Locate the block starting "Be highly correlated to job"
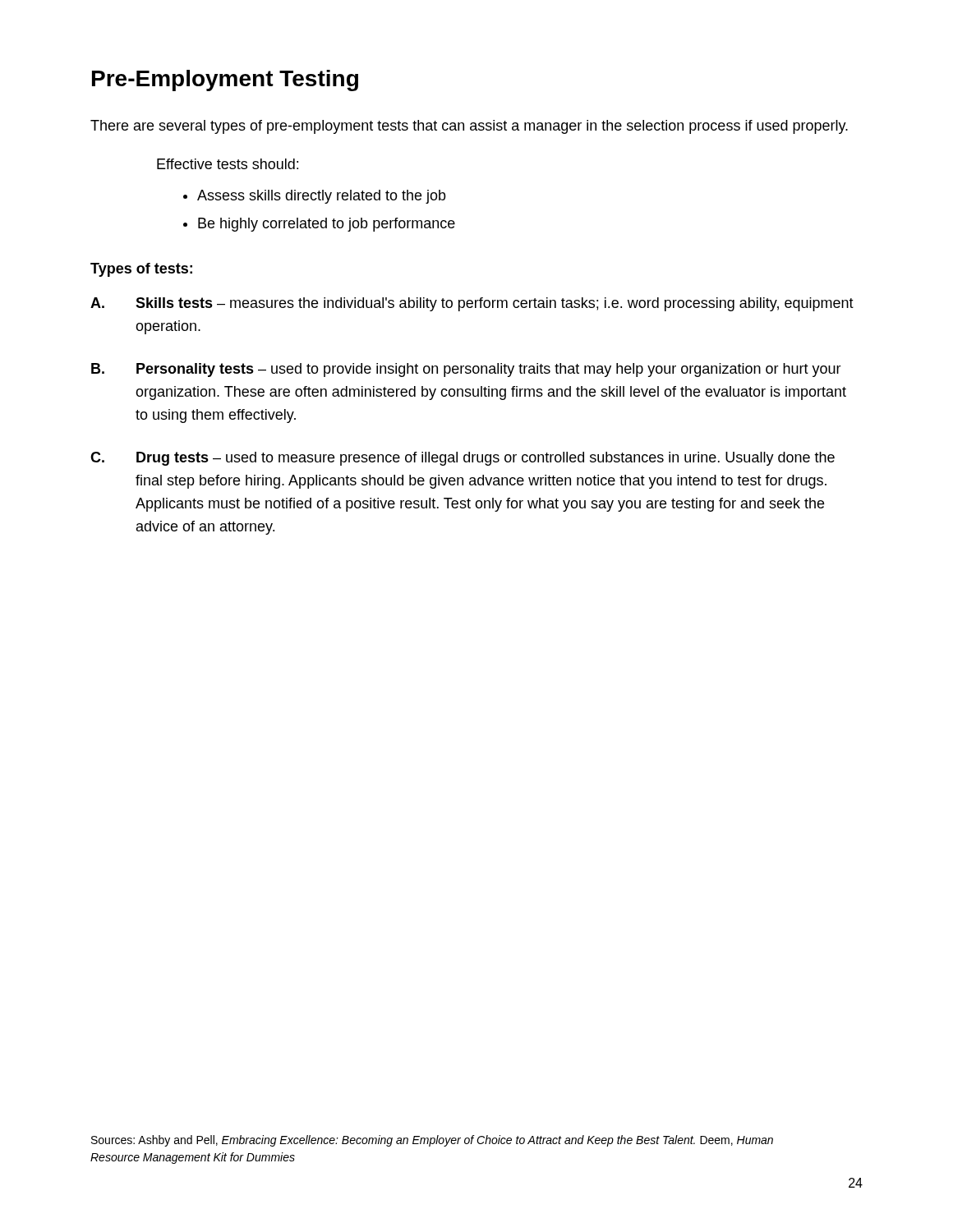953x1232 pixels. [327, 225]
